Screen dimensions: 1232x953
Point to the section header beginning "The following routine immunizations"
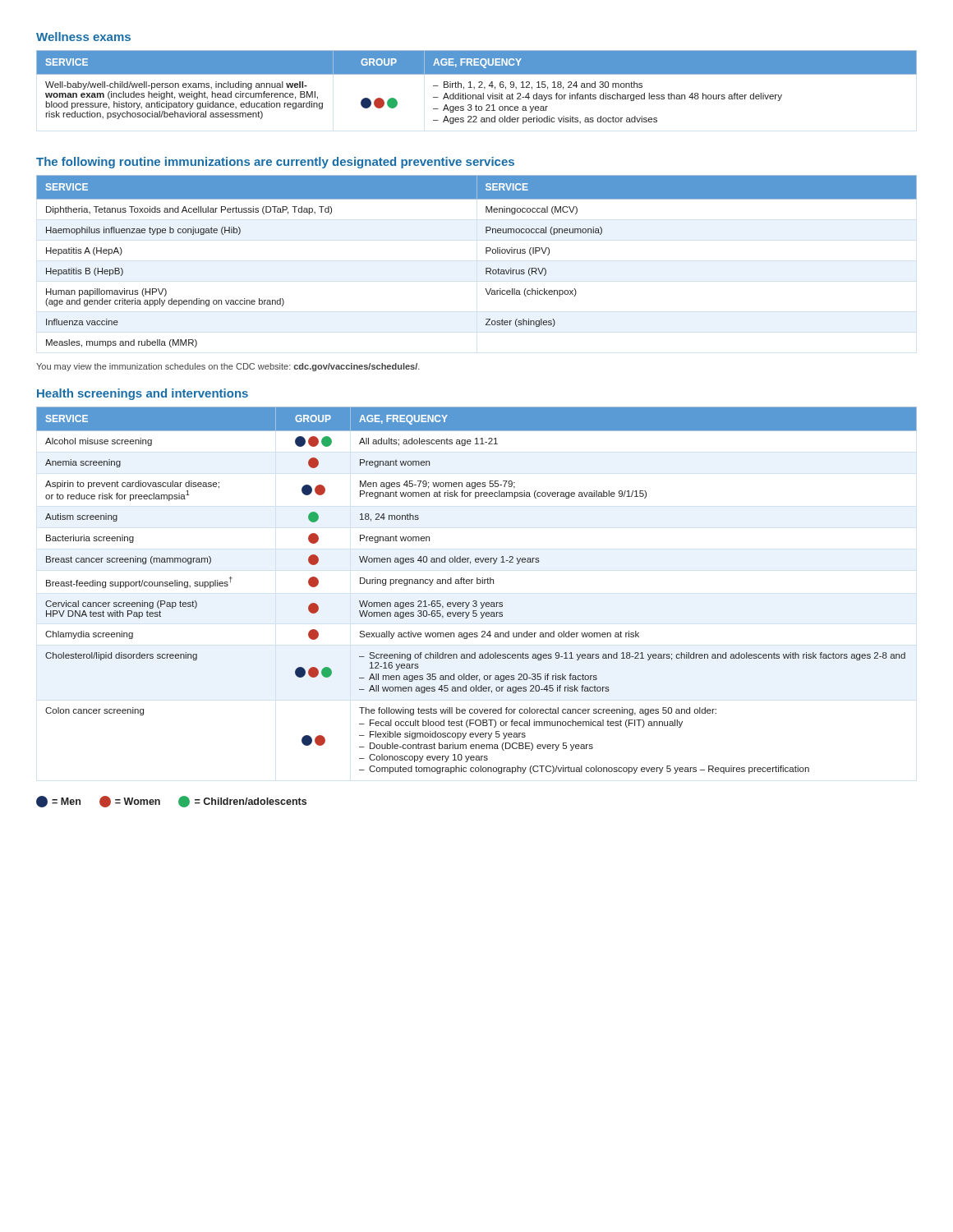[275, 161]
